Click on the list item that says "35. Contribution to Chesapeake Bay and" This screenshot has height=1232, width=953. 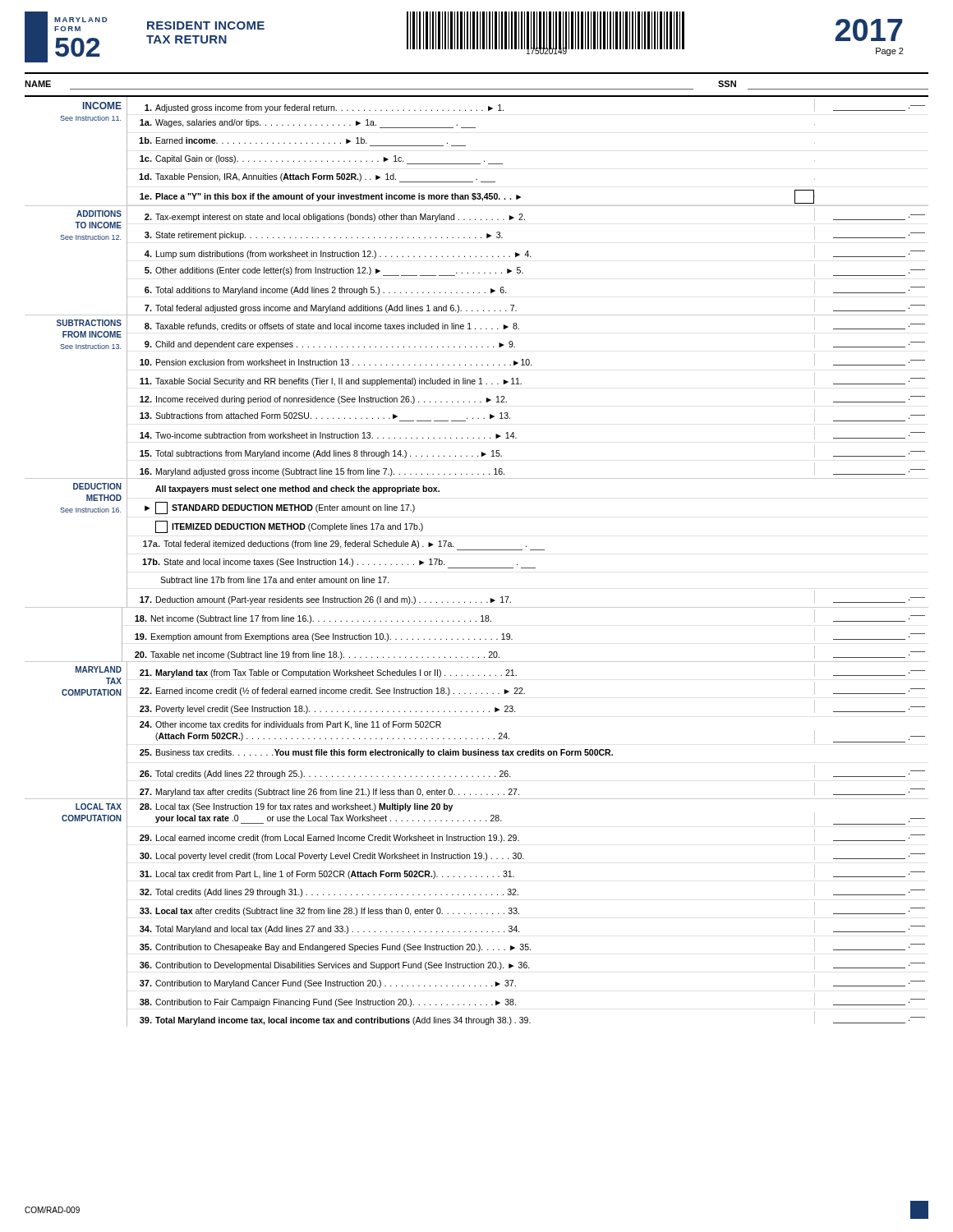[x=528, y=945]
